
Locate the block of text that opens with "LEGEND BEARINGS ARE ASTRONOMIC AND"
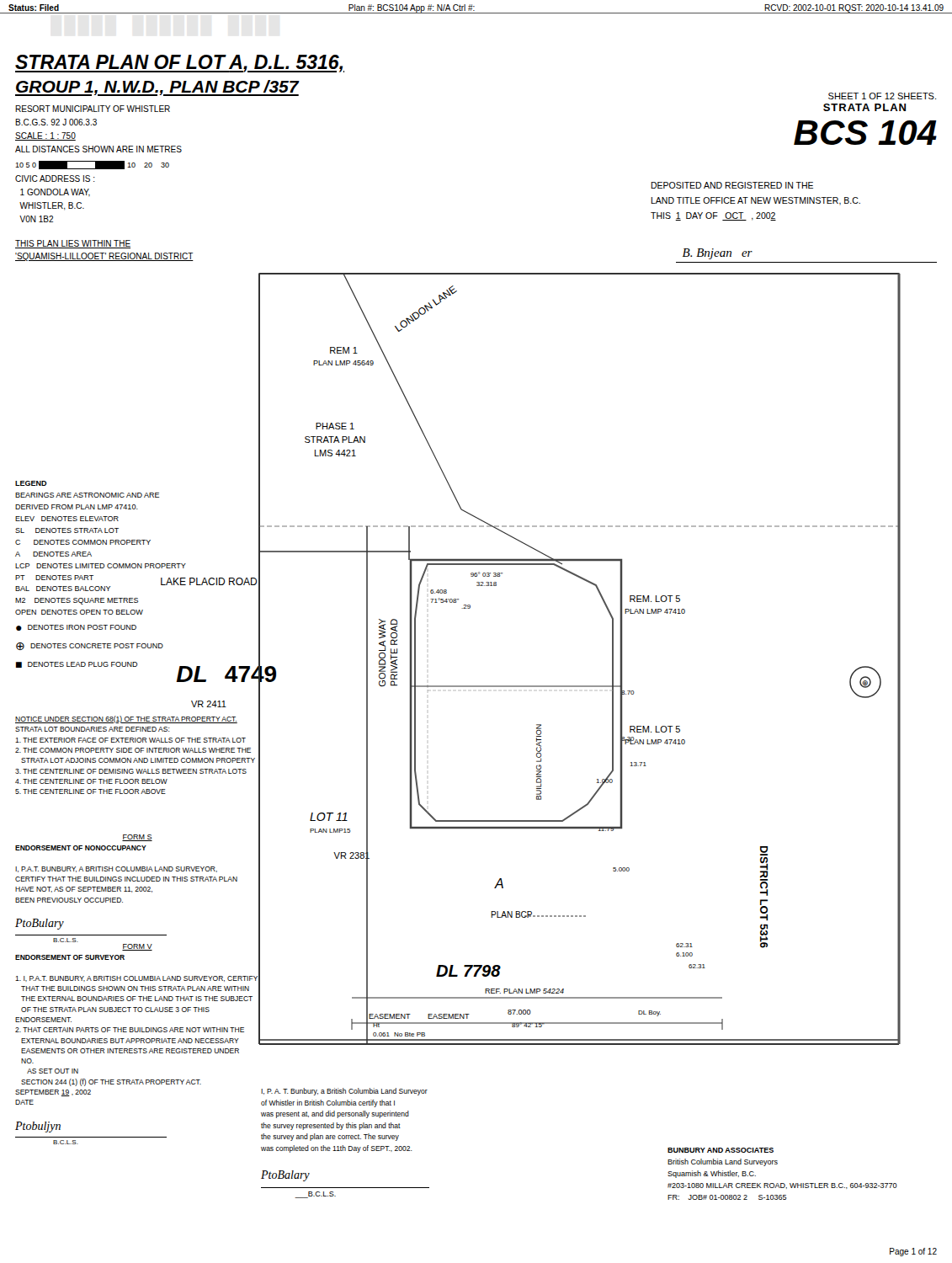[133, 576]
